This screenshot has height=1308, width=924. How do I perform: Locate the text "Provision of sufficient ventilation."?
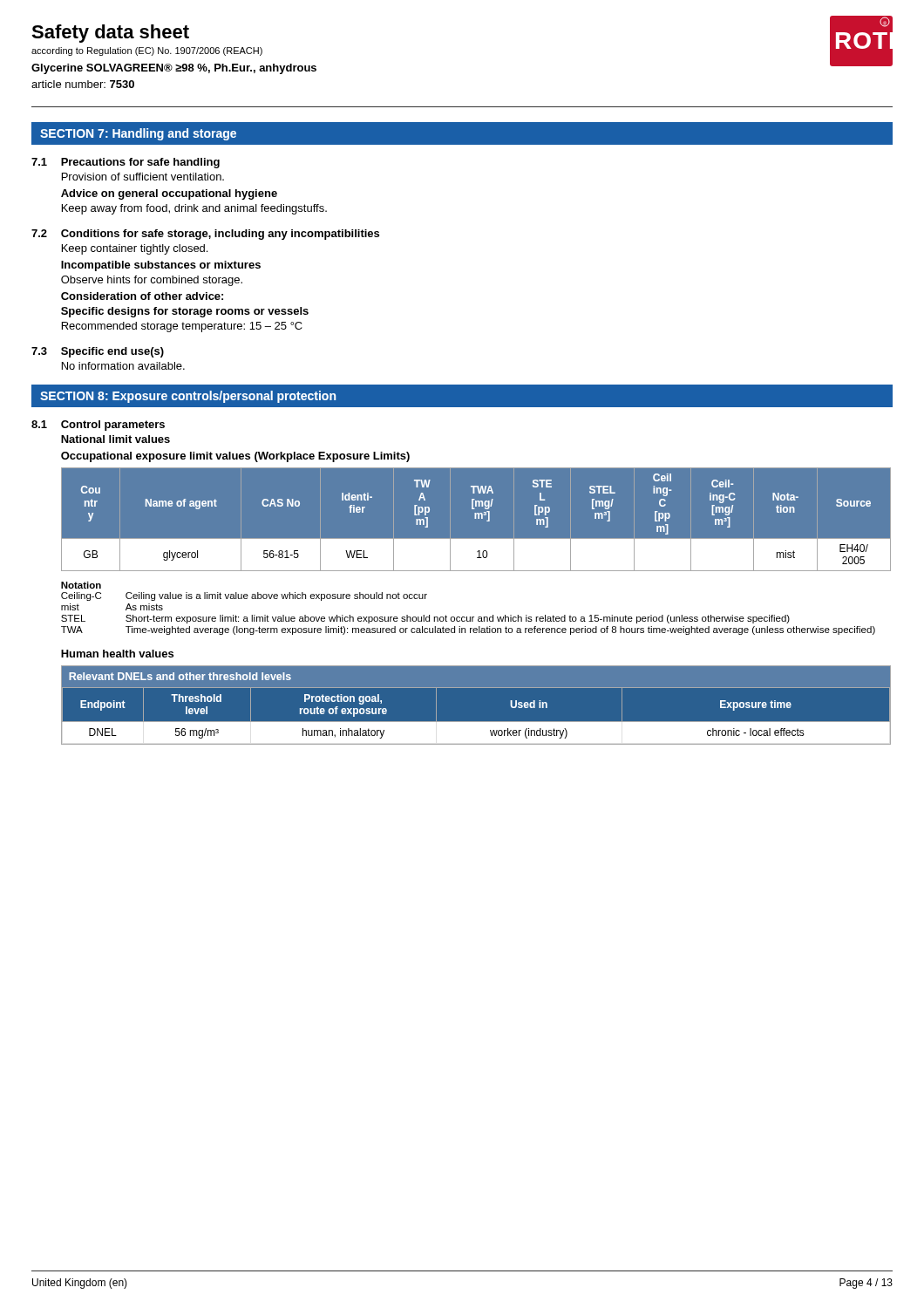pos(143,177)
